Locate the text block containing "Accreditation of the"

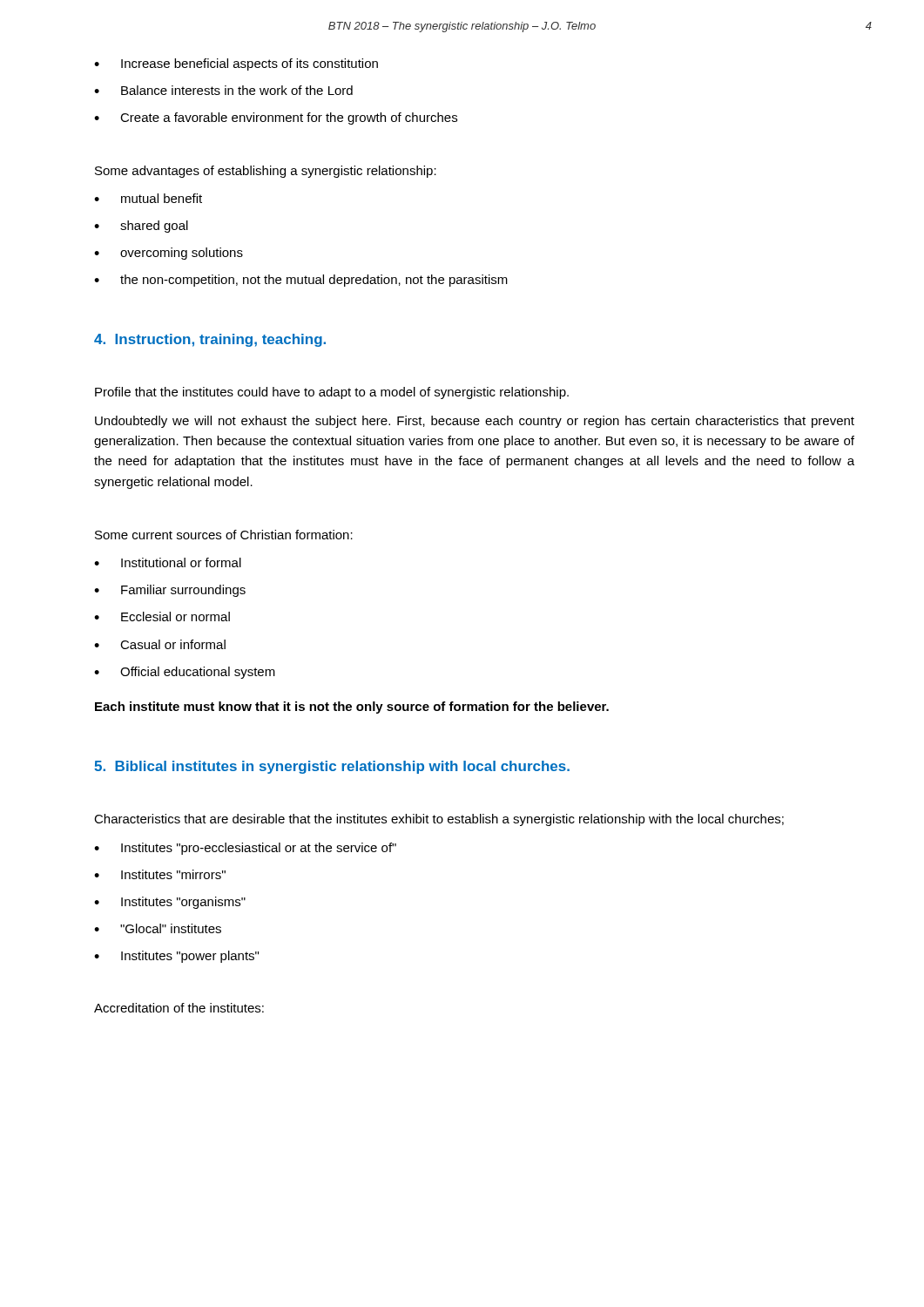click(x=179, y=1008)
